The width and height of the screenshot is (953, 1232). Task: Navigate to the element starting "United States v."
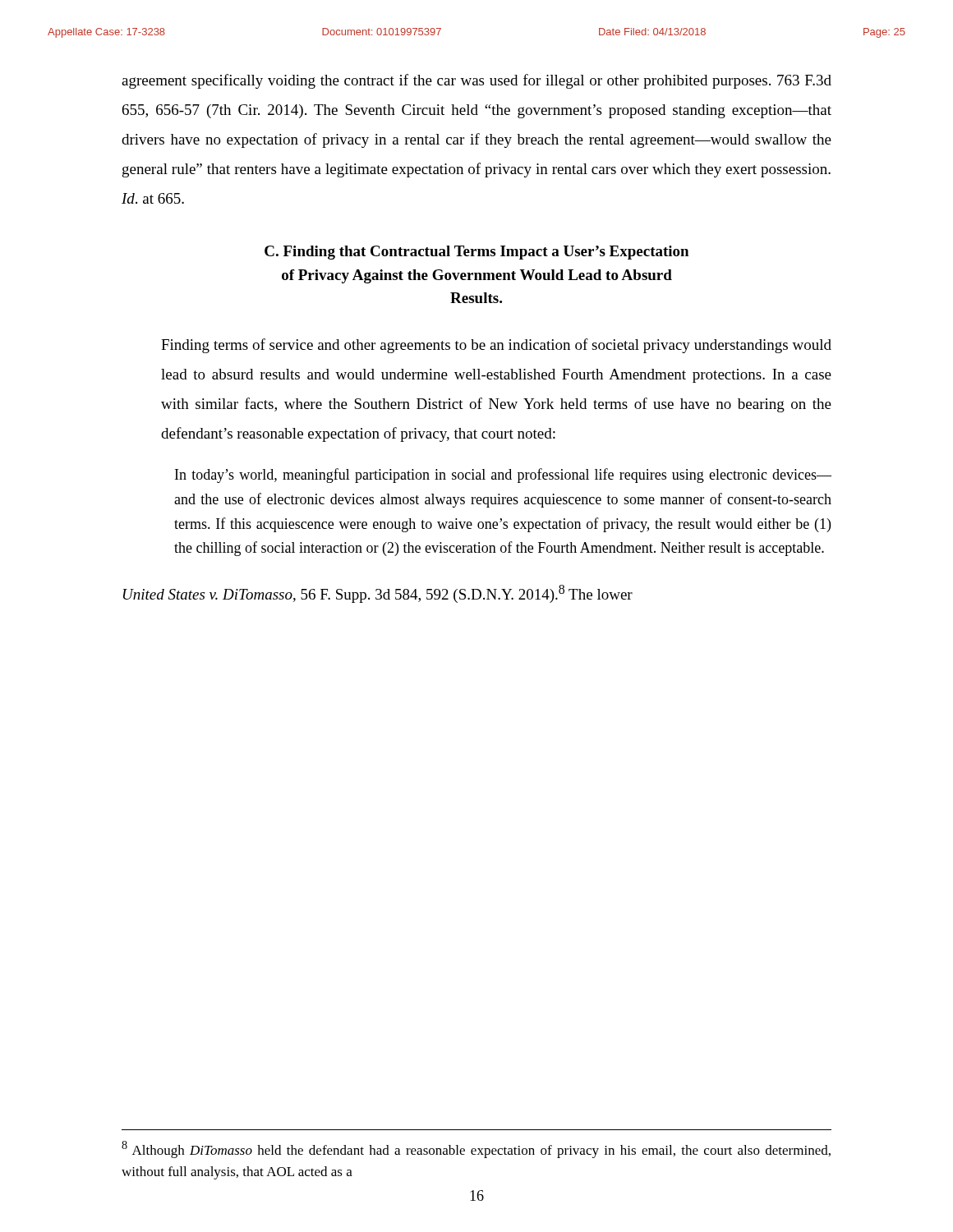coord(377,593)
